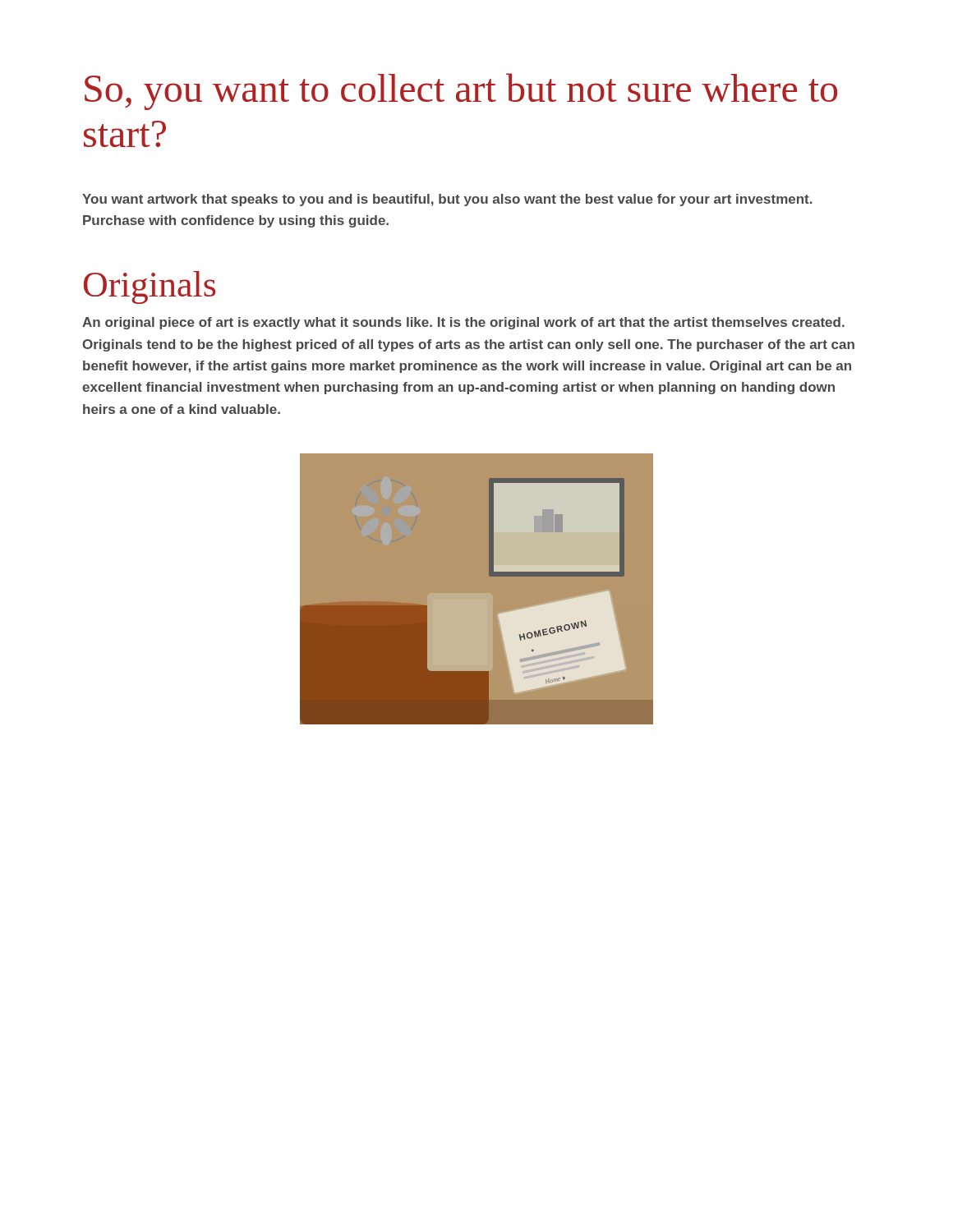Click the passage that begins "An original piece of art"

click(469, 366)
